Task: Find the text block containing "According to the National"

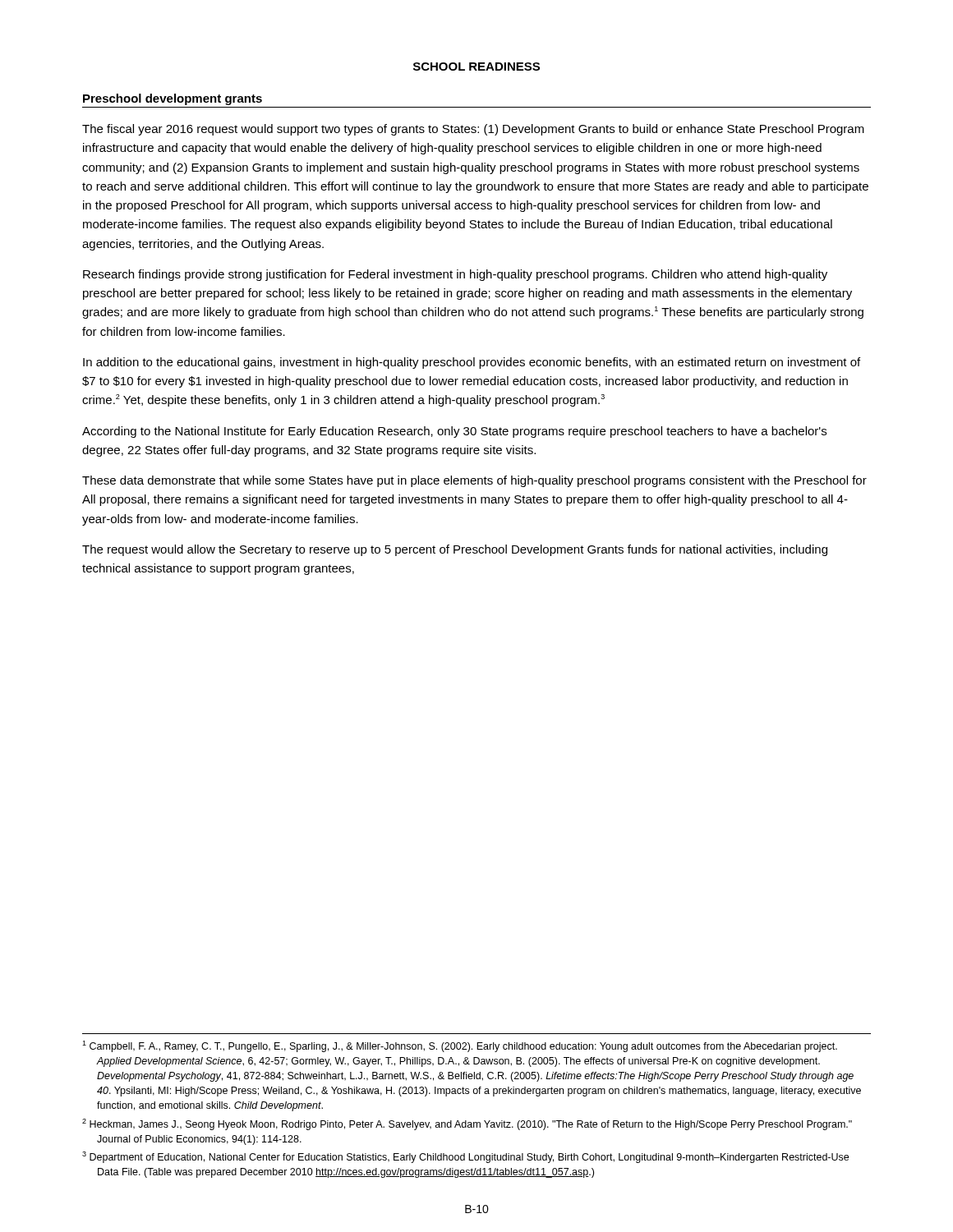Action: [455, 440]
